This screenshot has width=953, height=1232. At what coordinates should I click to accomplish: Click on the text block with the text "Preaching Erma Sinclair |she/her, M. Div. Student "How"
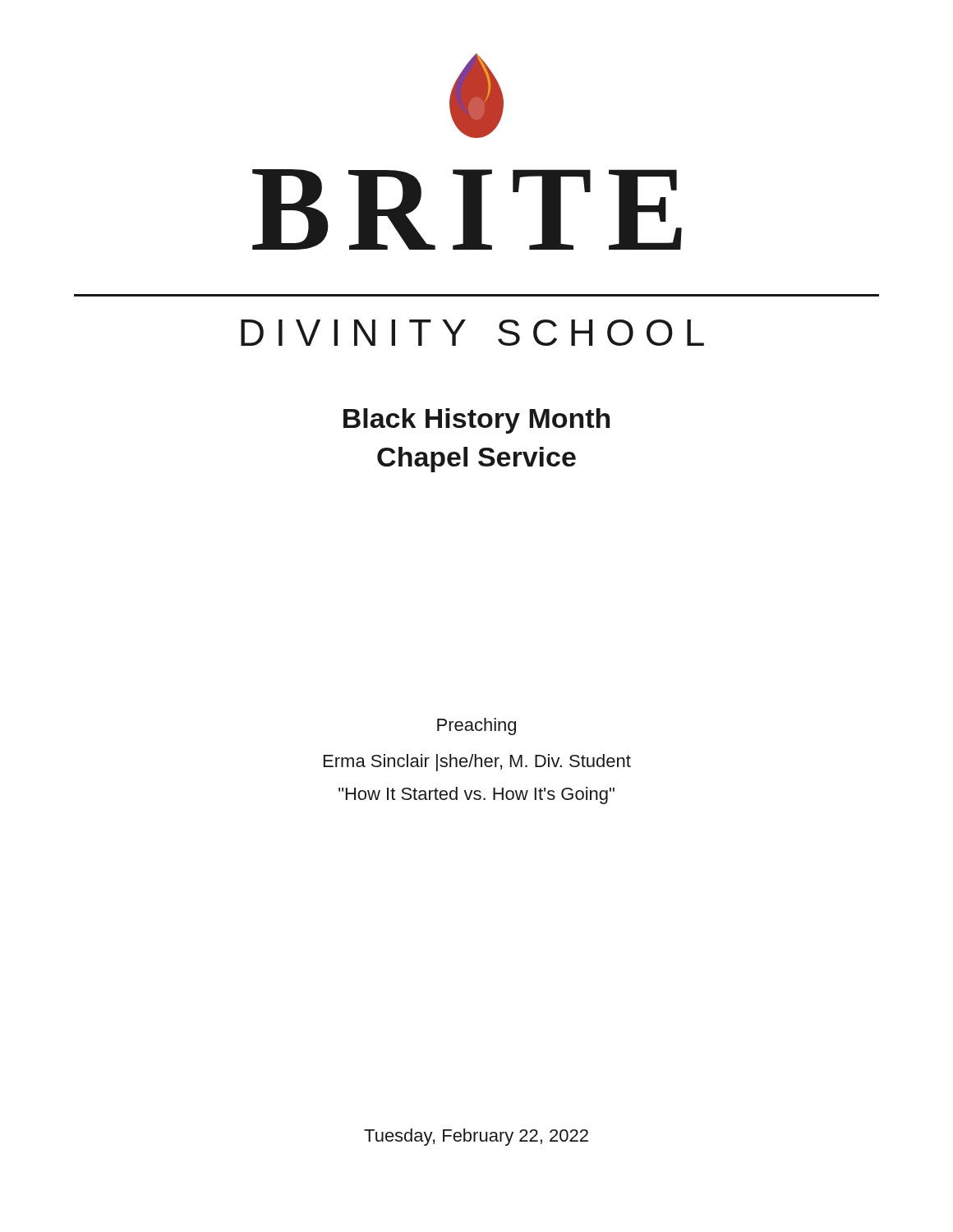pyautogui.click(x=476, y=760)
